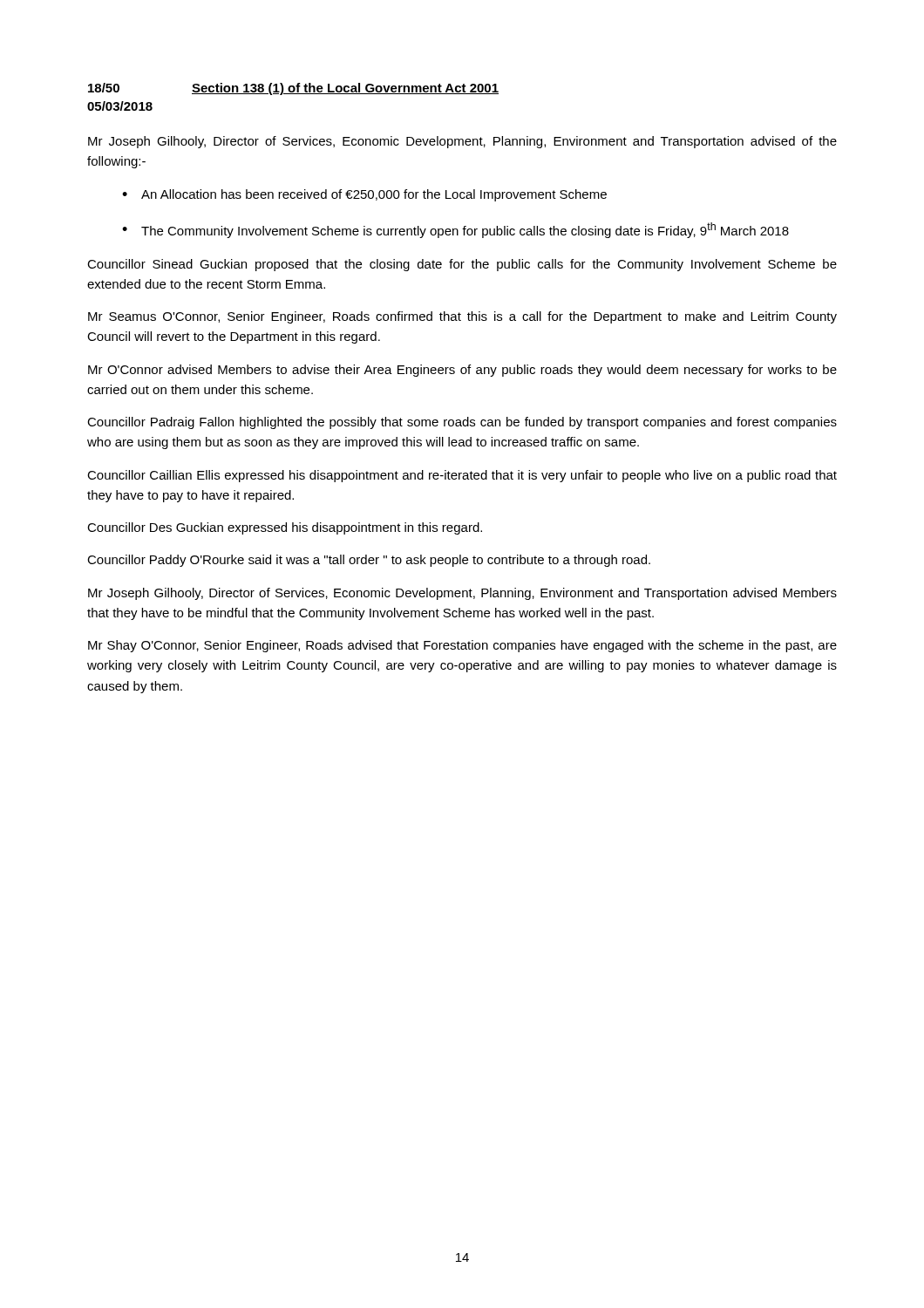Locate the section header that opens with "18/5005/03/2018 Section 138 (1) of the Local"

tap(293, 97)
